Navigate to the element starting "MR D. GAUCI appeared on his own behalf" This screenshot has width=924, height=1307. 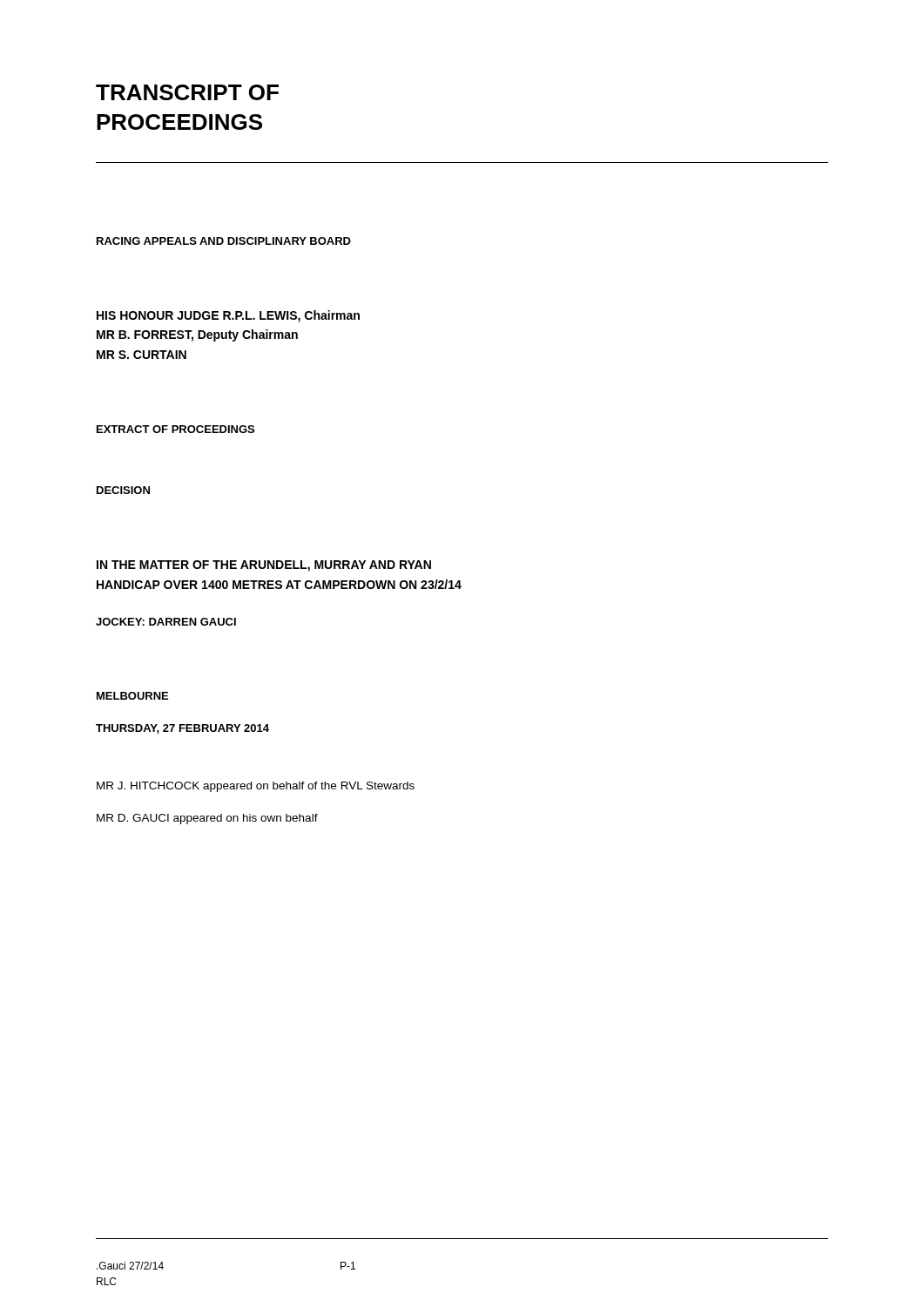click(x=207, y=818)
